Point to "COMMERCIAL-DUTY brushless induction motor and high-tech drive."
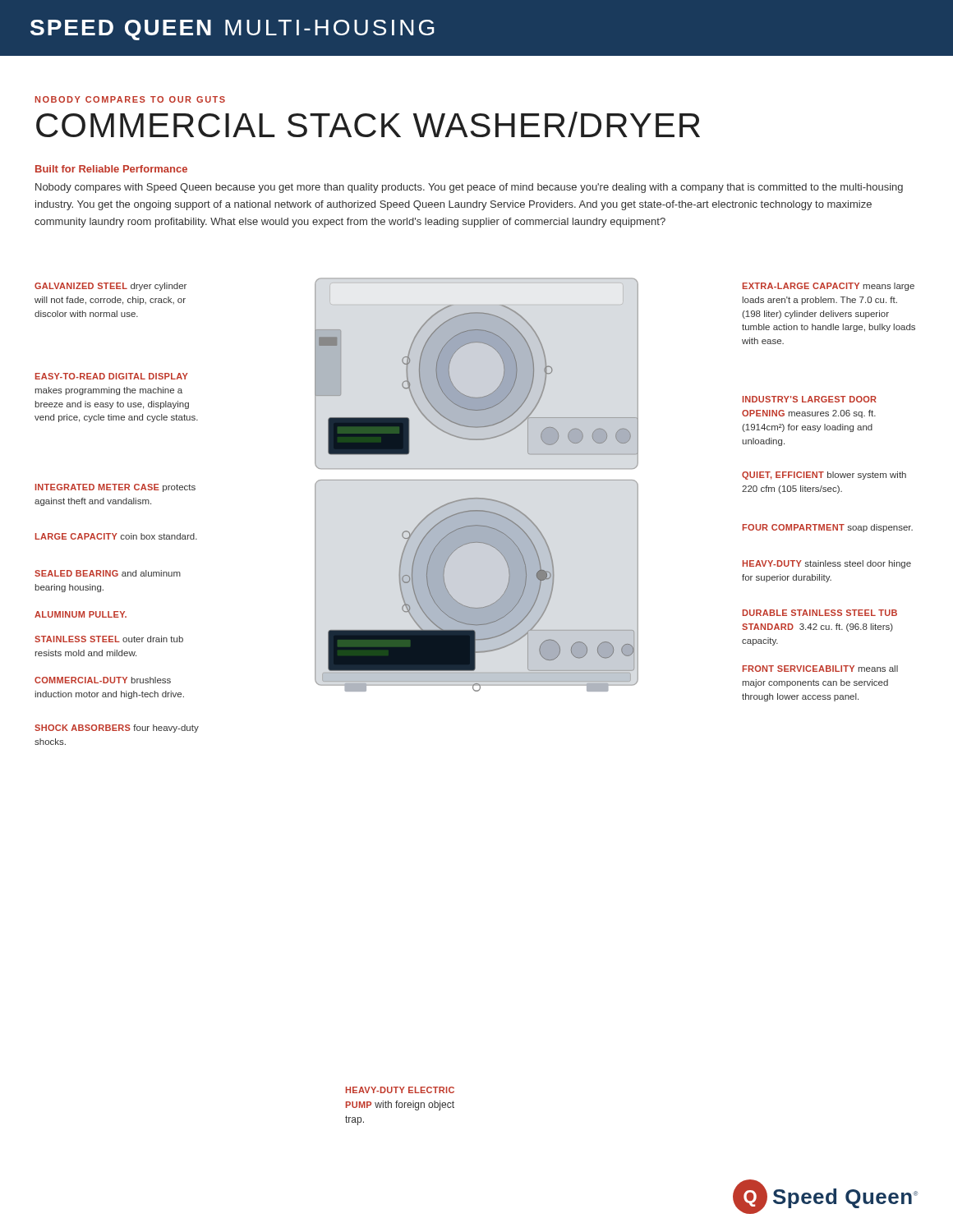The width and height of the screenshot is (953, 1232). (x=110, y=687)
